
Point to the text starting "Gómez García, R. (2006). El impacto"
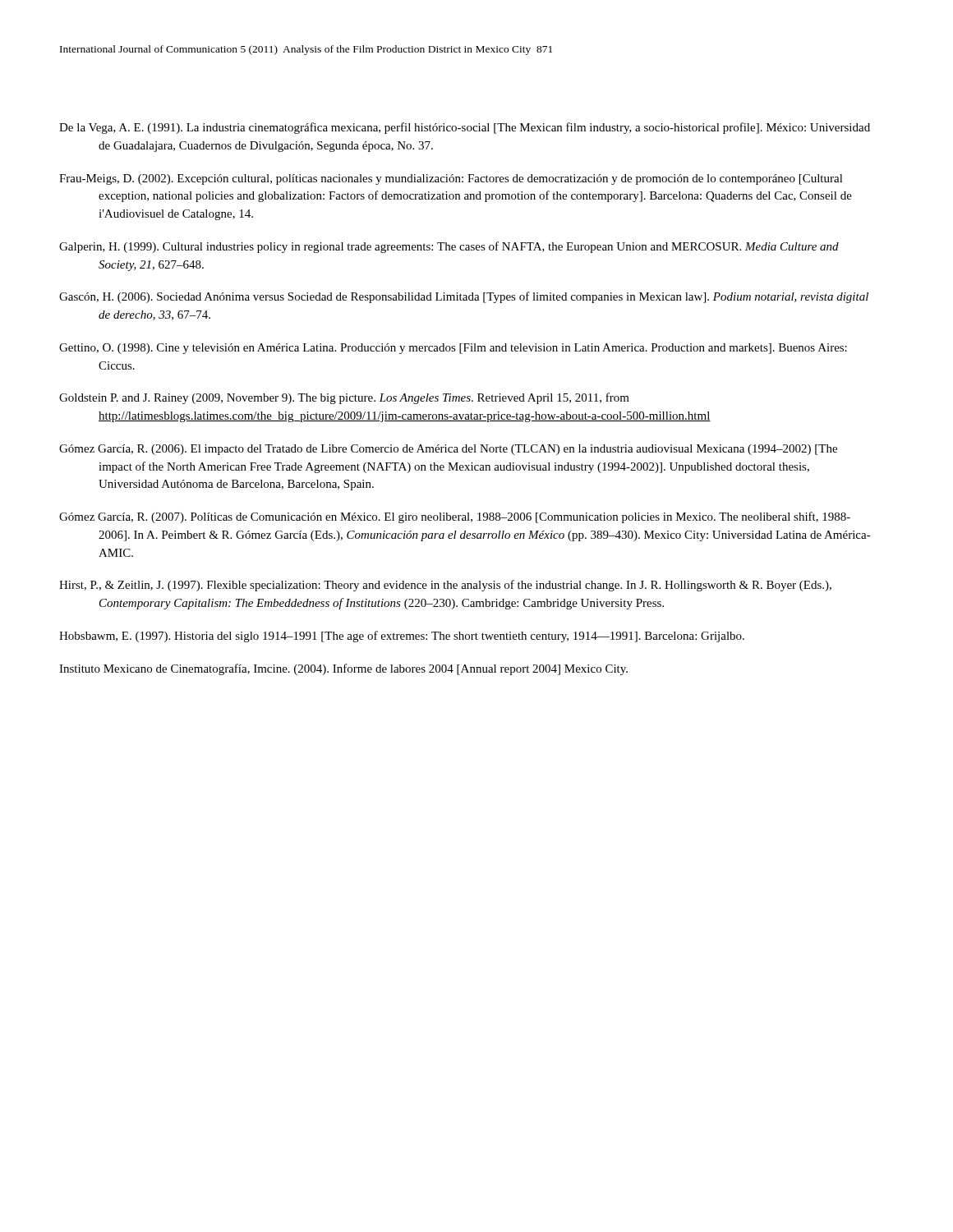pyautogui.click(x=465, y=467)
